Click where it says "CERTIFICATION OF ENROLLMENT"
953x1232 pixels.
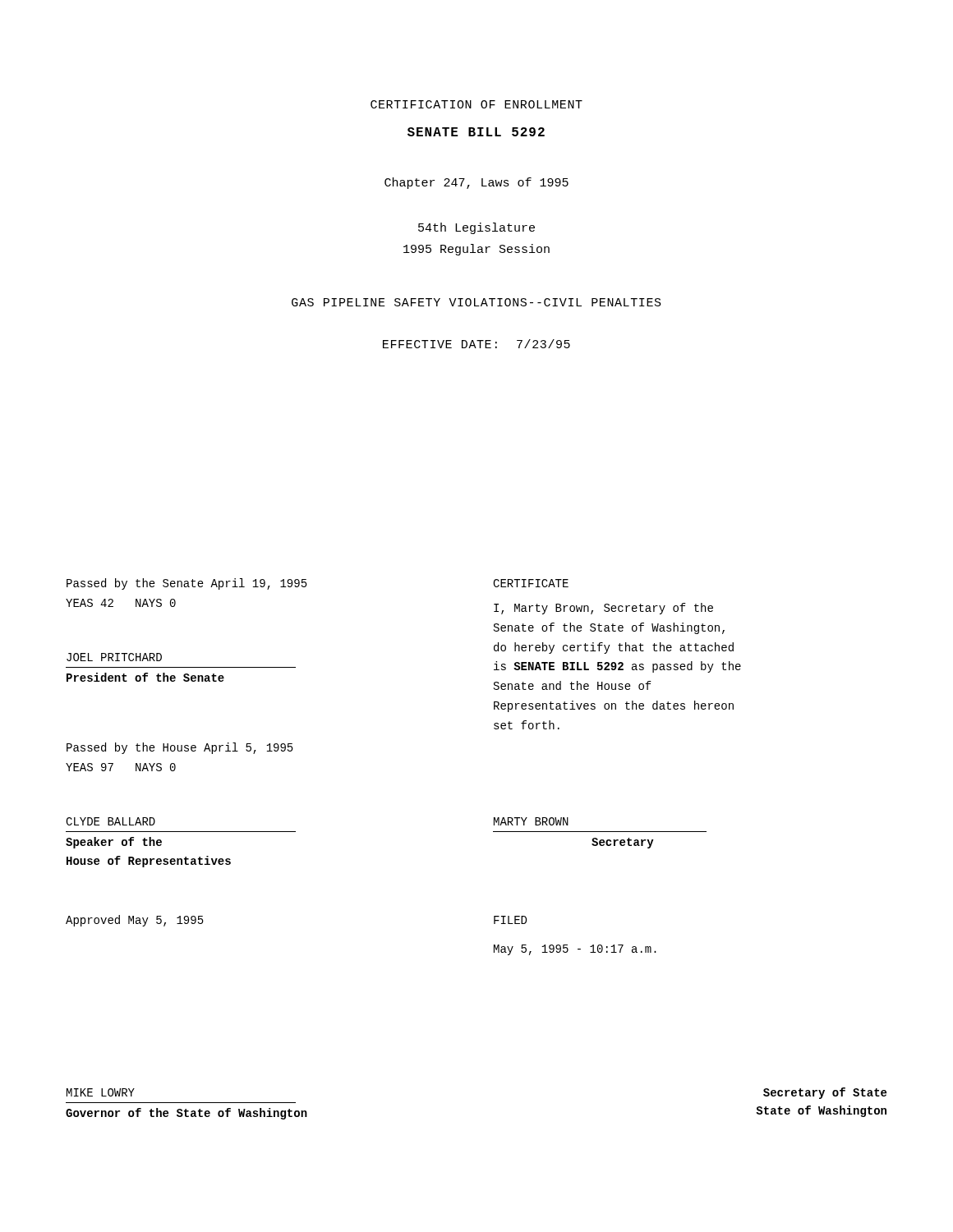click(476, 106)
